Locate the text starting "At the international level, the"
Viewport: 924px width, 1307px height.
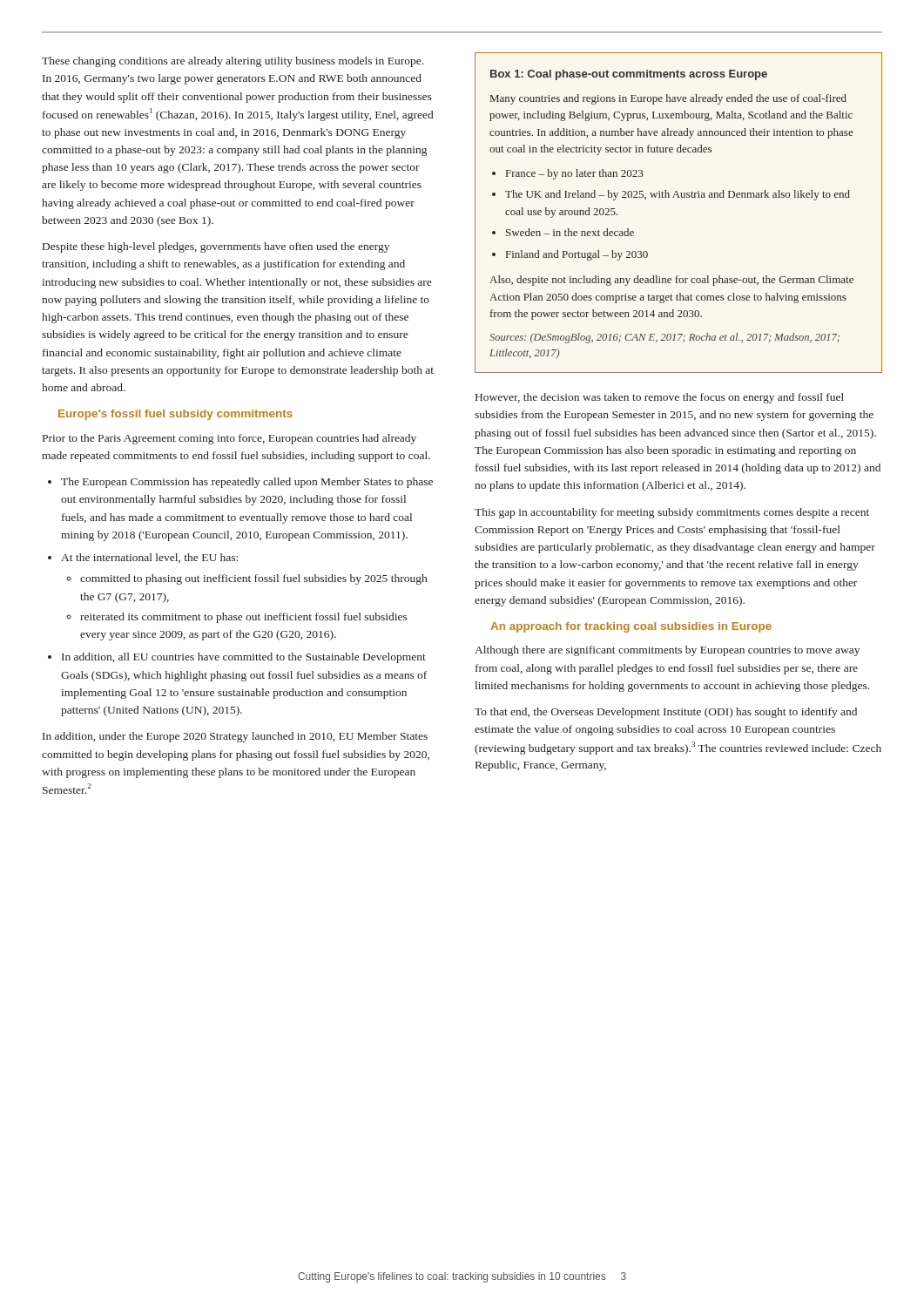[149, 558]
